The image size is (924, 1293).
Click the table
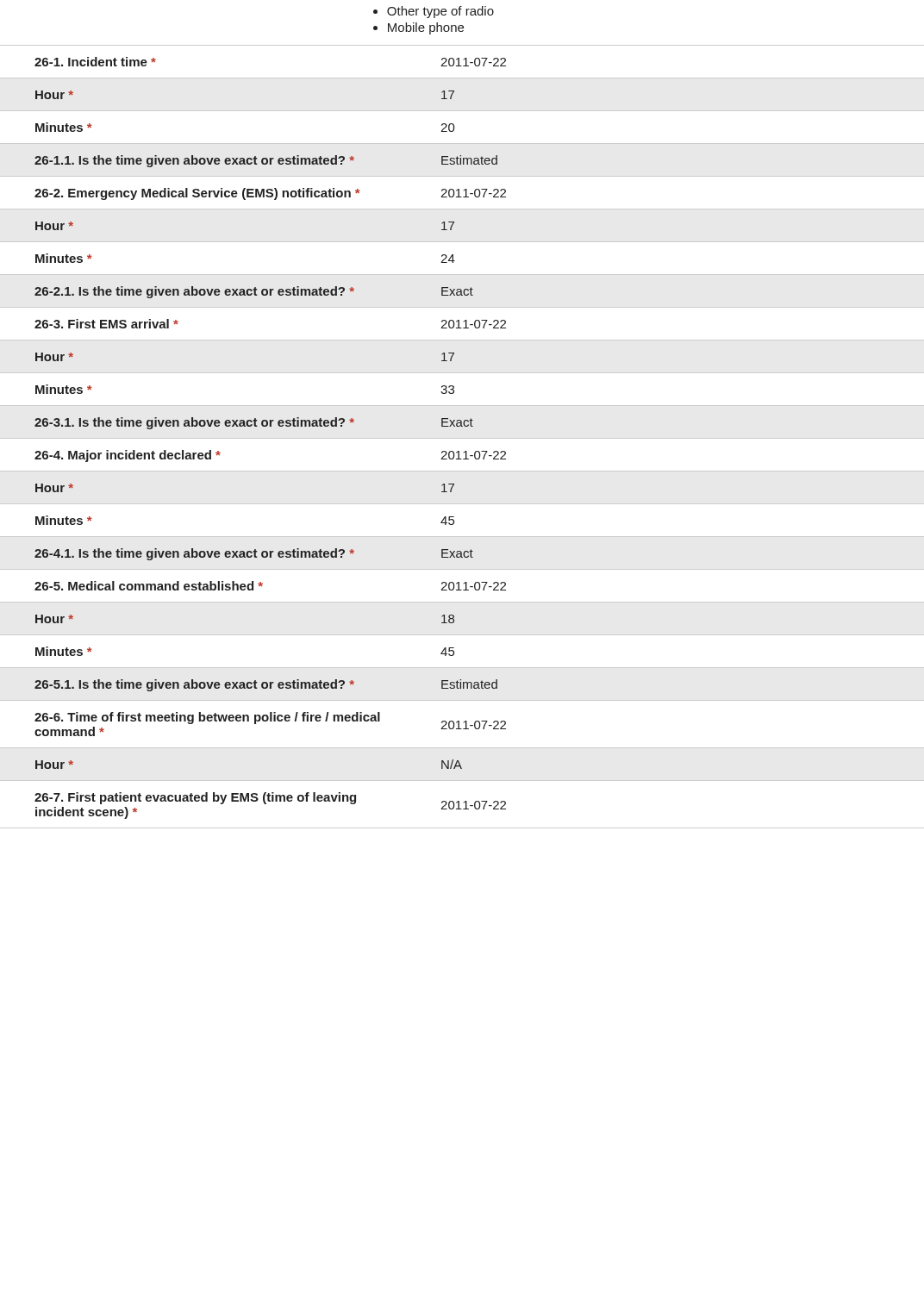point(462,437)
